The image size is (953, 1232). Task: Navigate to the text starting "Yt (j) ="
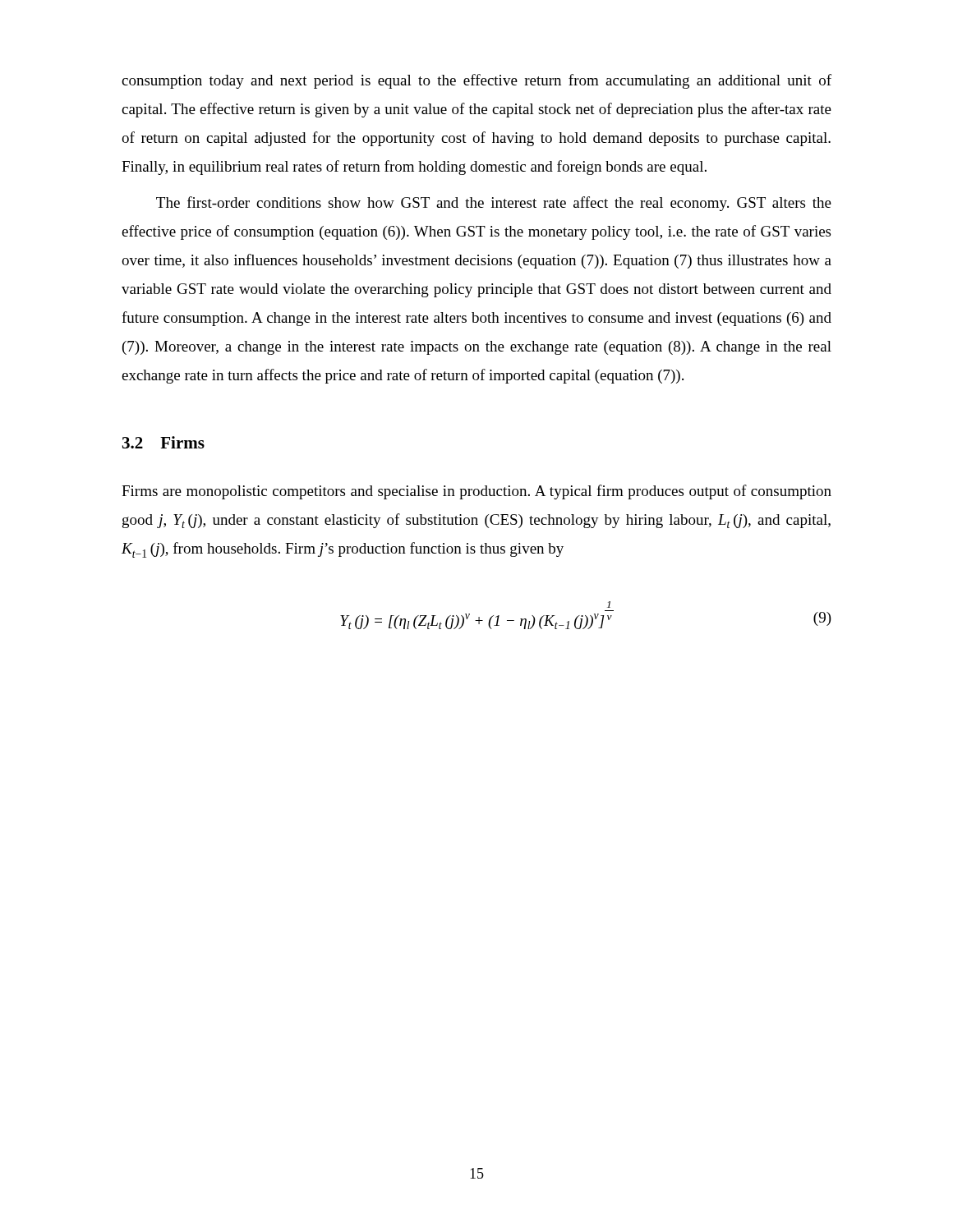point(476,617)
